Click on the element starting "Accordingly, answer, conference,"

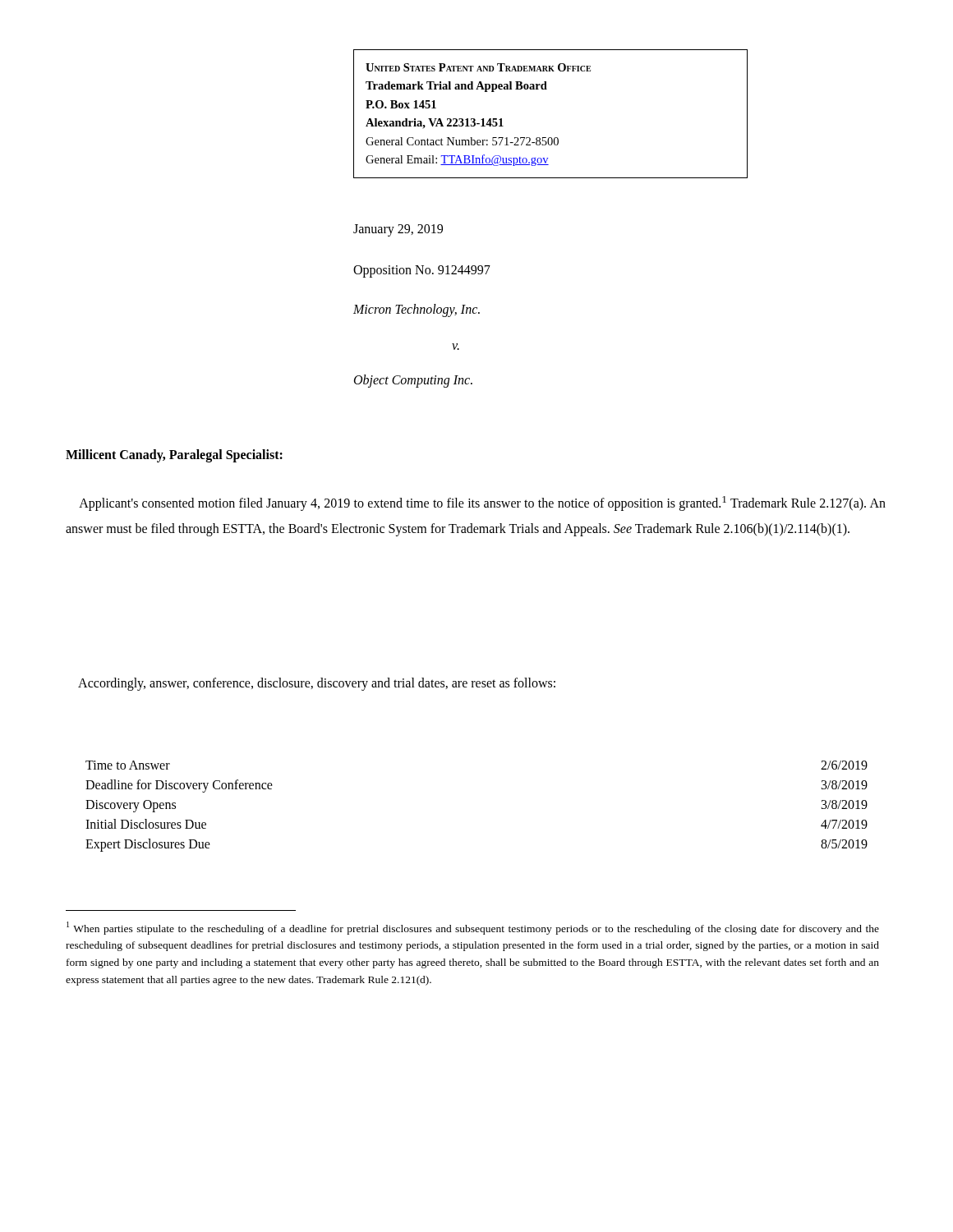point(311,683)
